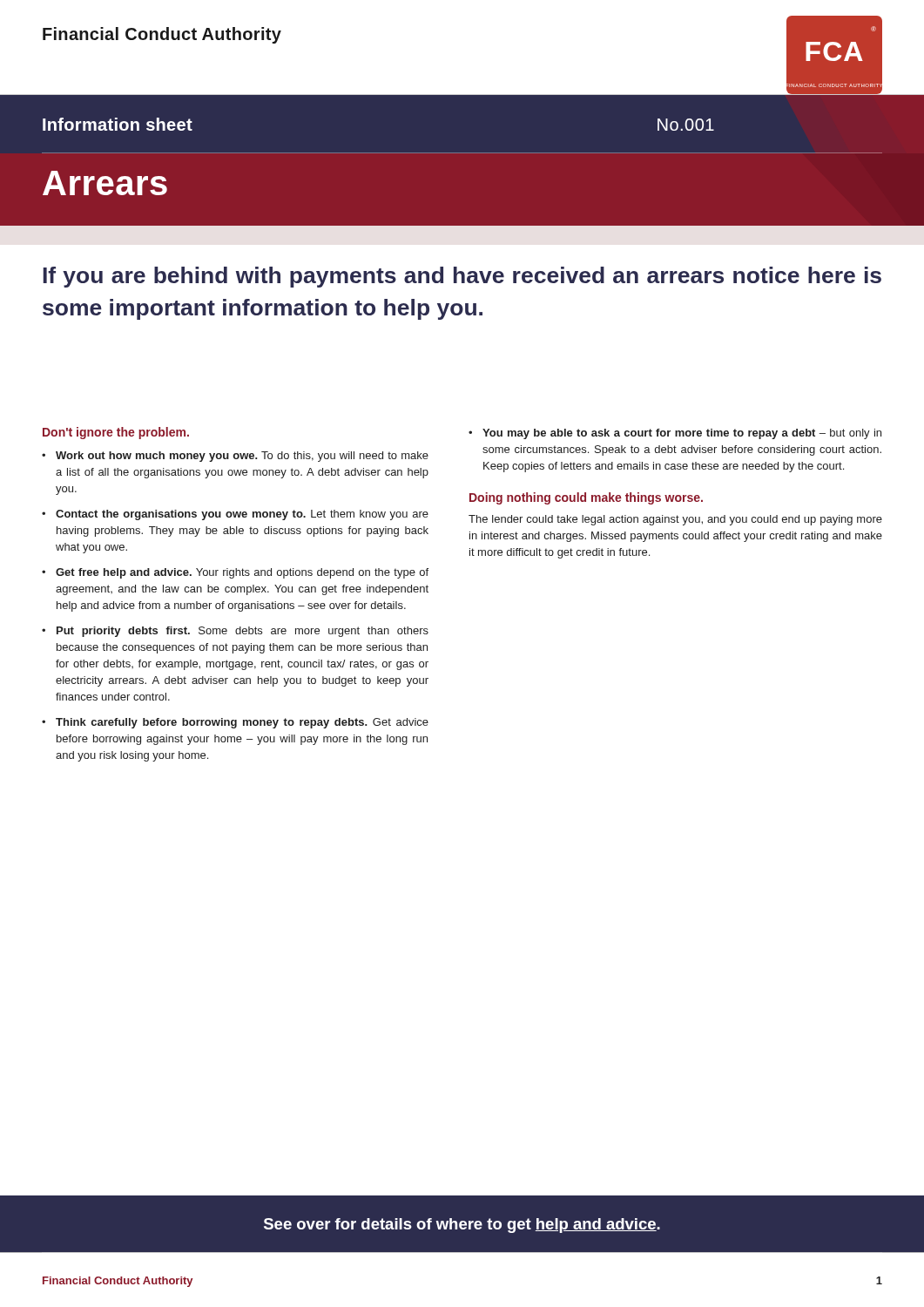
Task: Locate the logo
Action: click(x=834, y=55)
